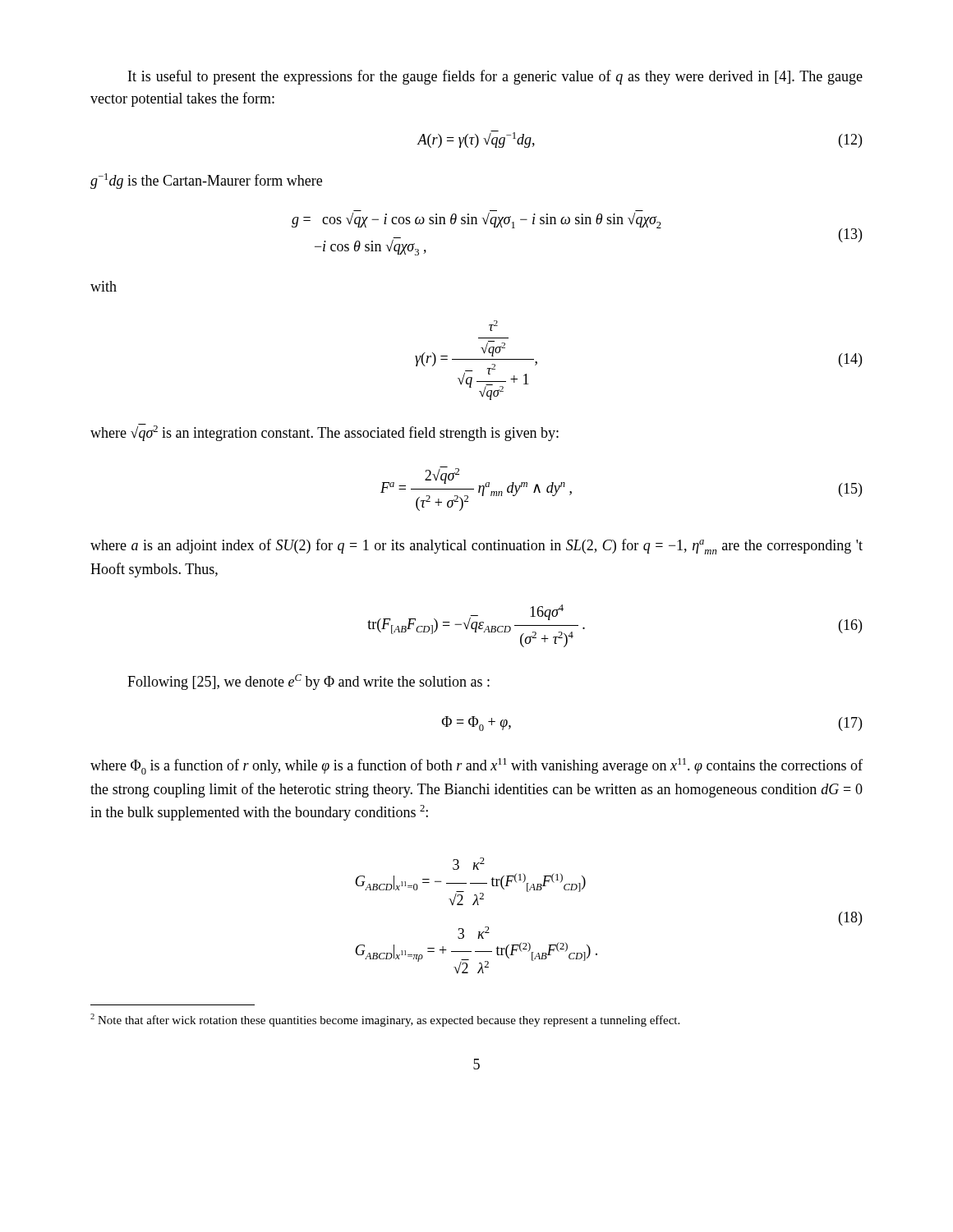The height and width of the screenshot is (1232, 953).
Task: Find the region starting "where a is an adjoint index of"
Action: (x=476, y=556)
